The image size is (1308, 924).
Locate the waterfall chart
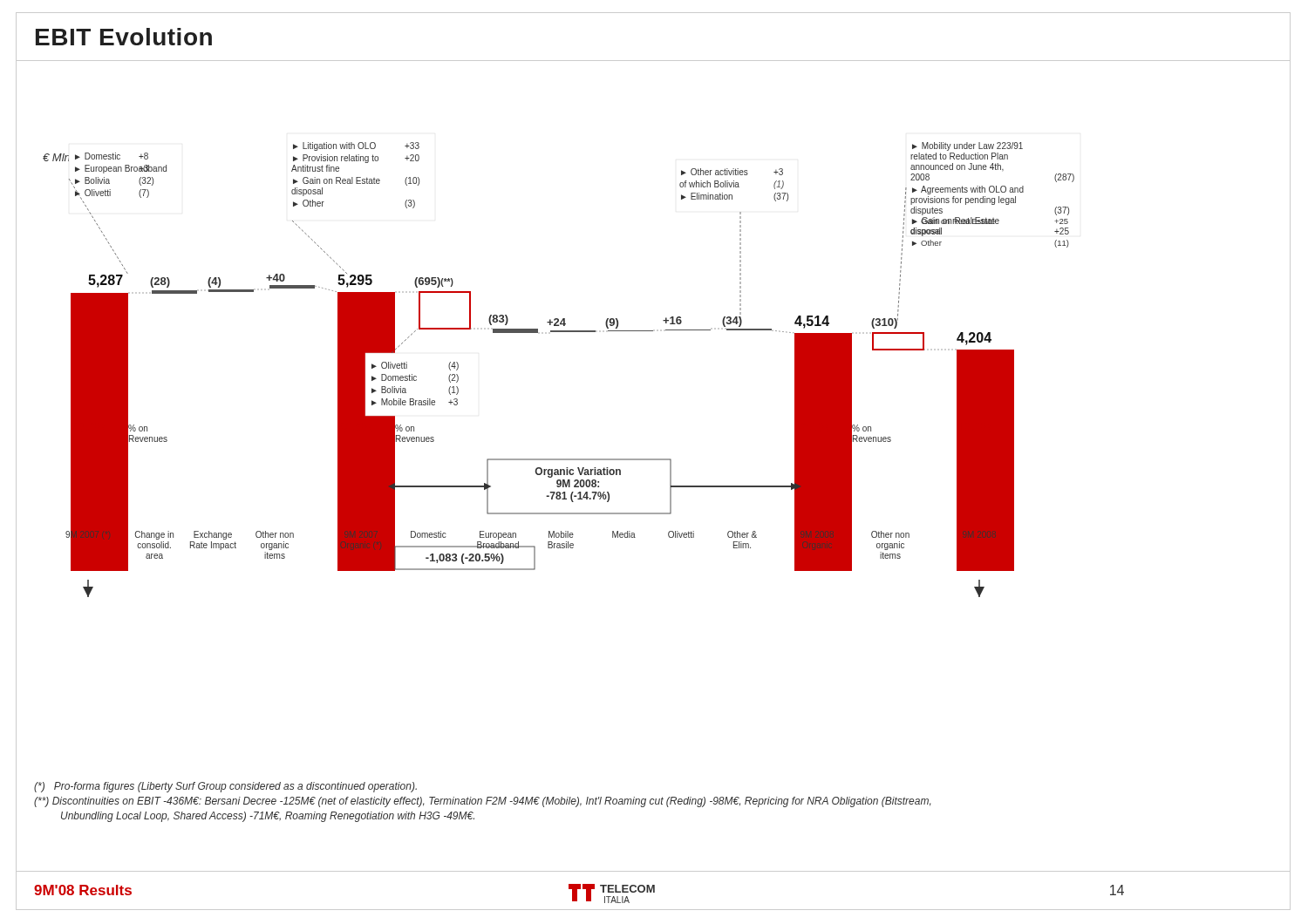point(653,423)
